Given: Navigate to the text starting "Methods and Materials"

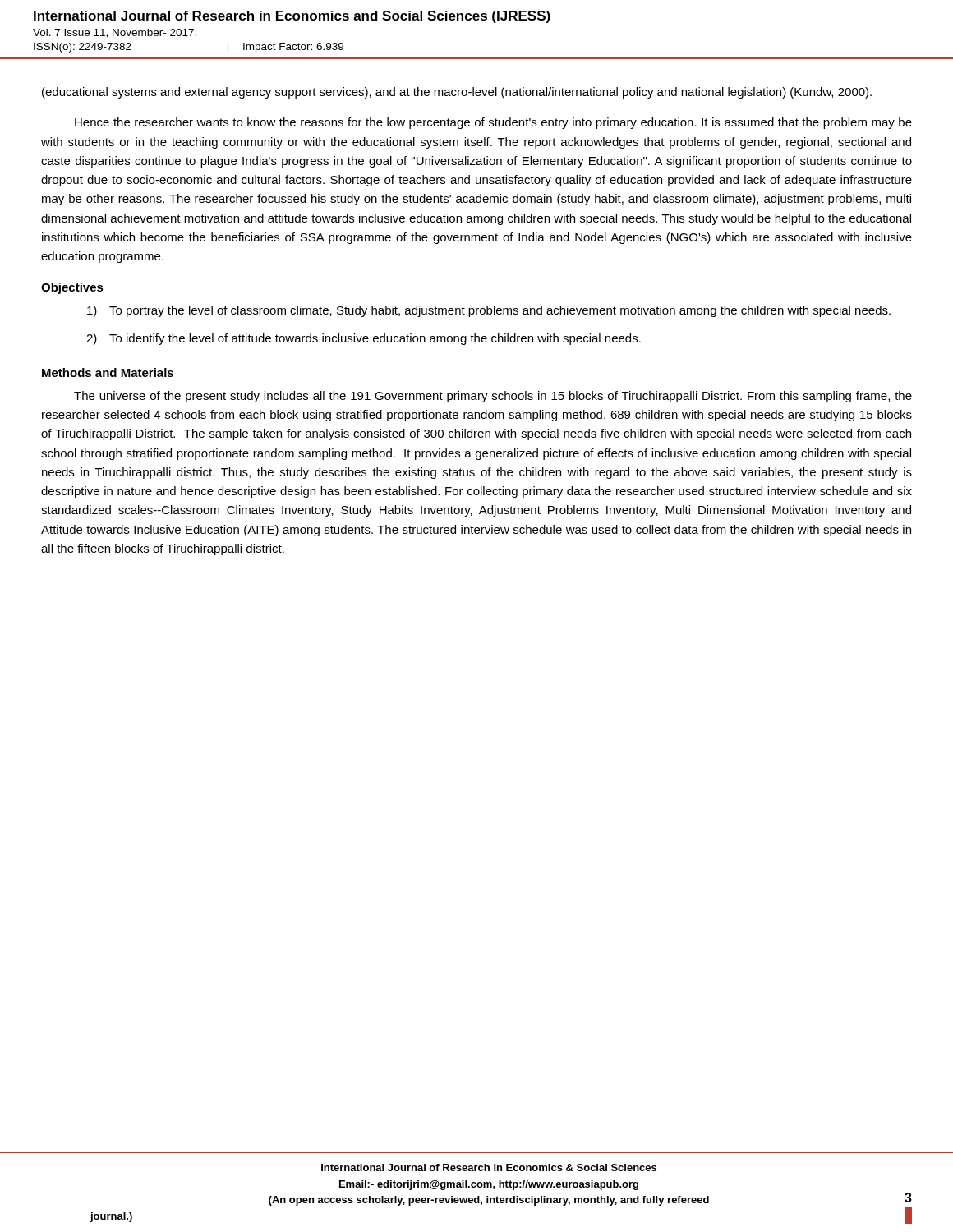Looking at the screenshot, I should (107, 372).
